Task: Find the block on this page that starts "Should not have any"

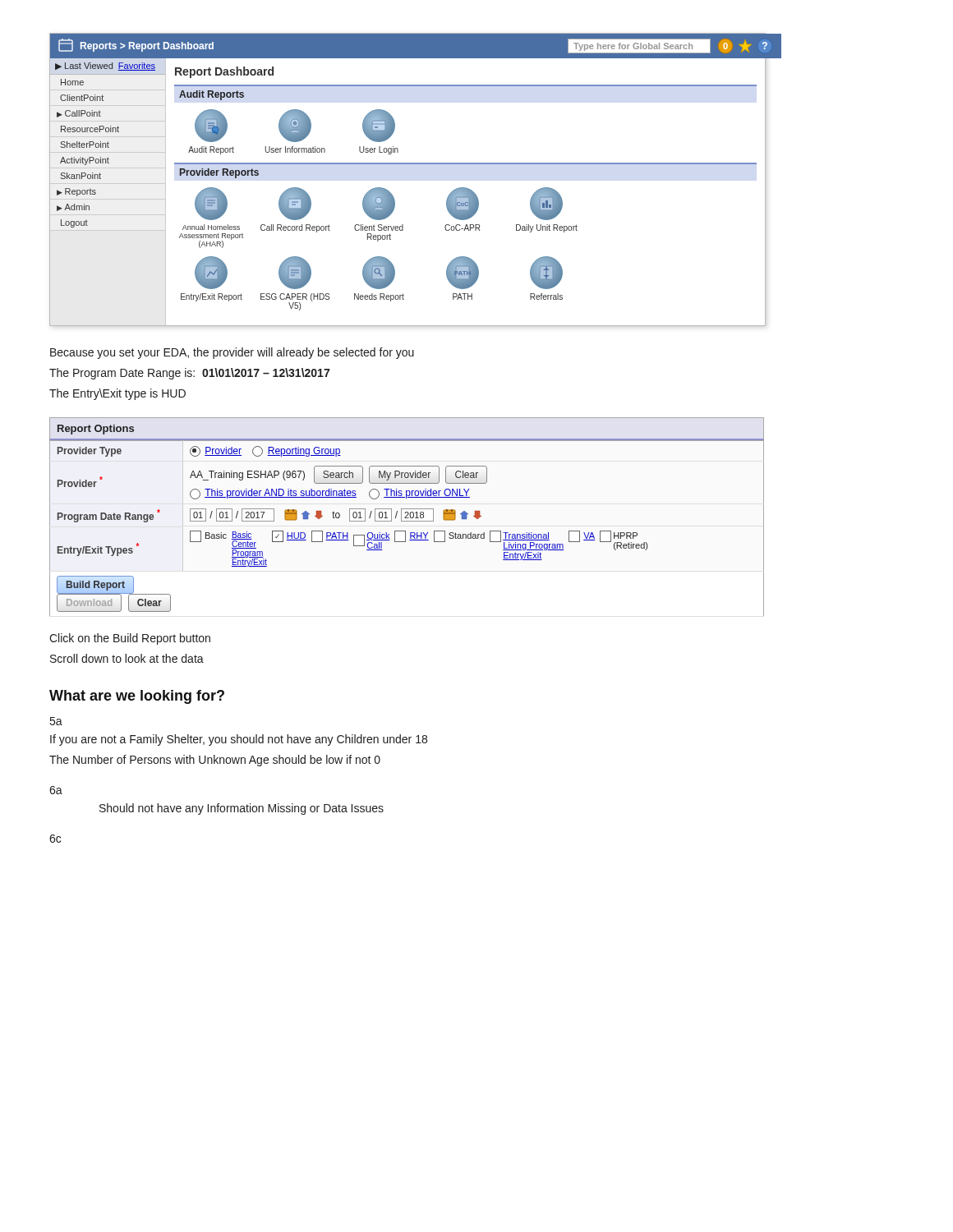Action: 241,808
